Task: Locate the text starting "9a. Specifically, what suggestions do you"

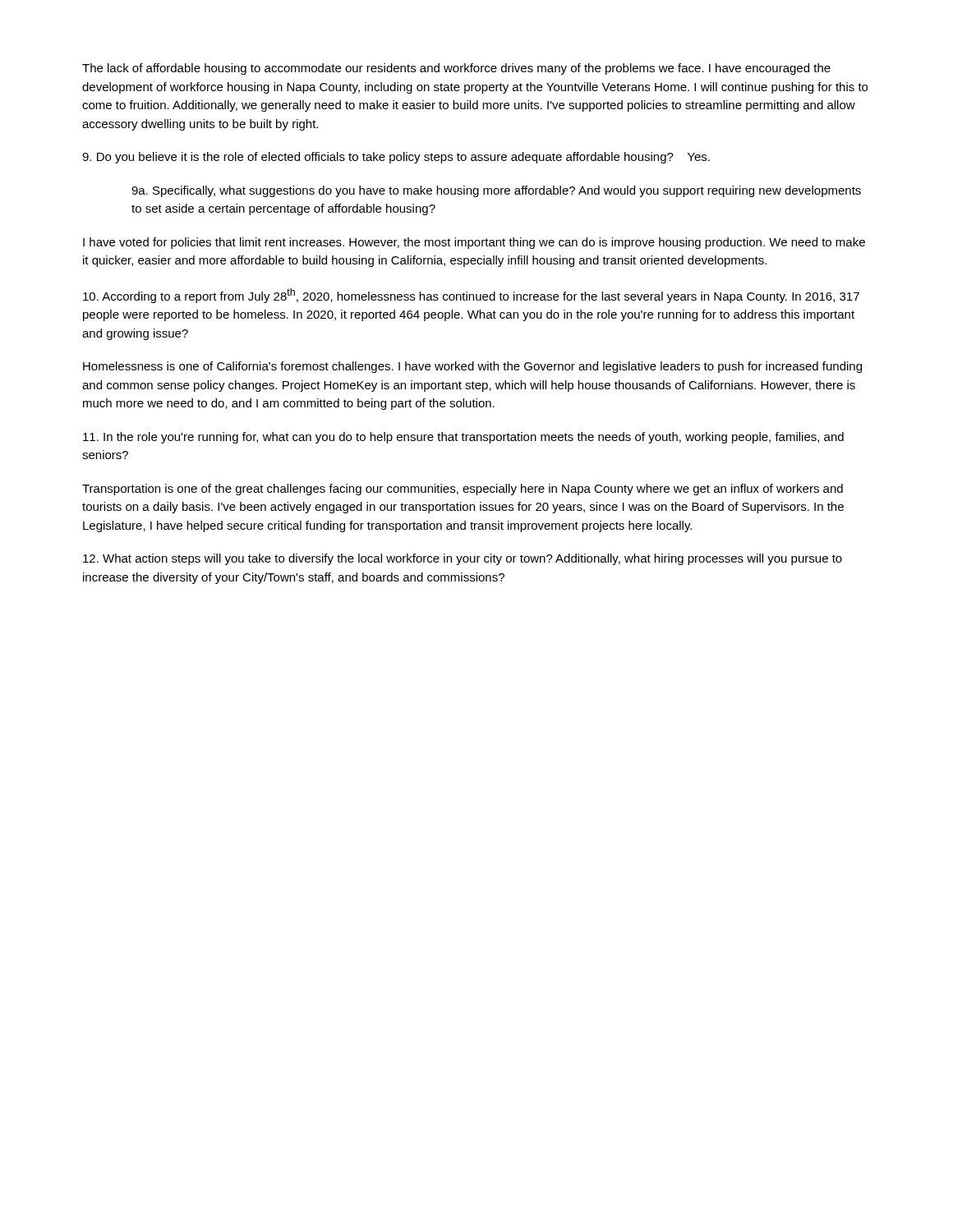Action: (x=496, y=199)
